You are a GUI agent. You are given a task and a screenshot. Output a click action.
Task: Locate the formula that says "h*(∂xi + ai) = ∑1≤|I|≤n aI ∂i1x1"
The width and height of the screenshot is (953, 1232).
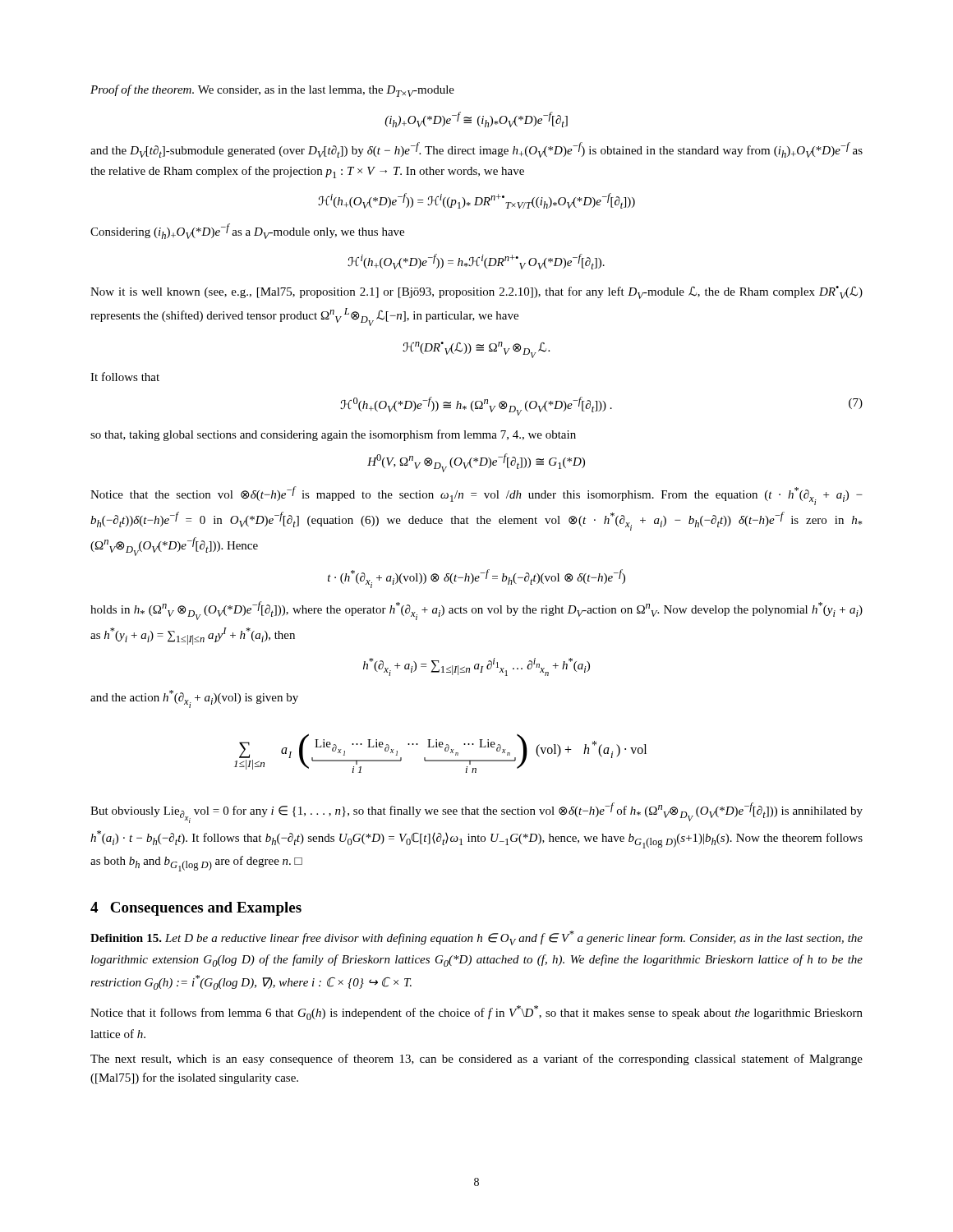tap(476, 666)
